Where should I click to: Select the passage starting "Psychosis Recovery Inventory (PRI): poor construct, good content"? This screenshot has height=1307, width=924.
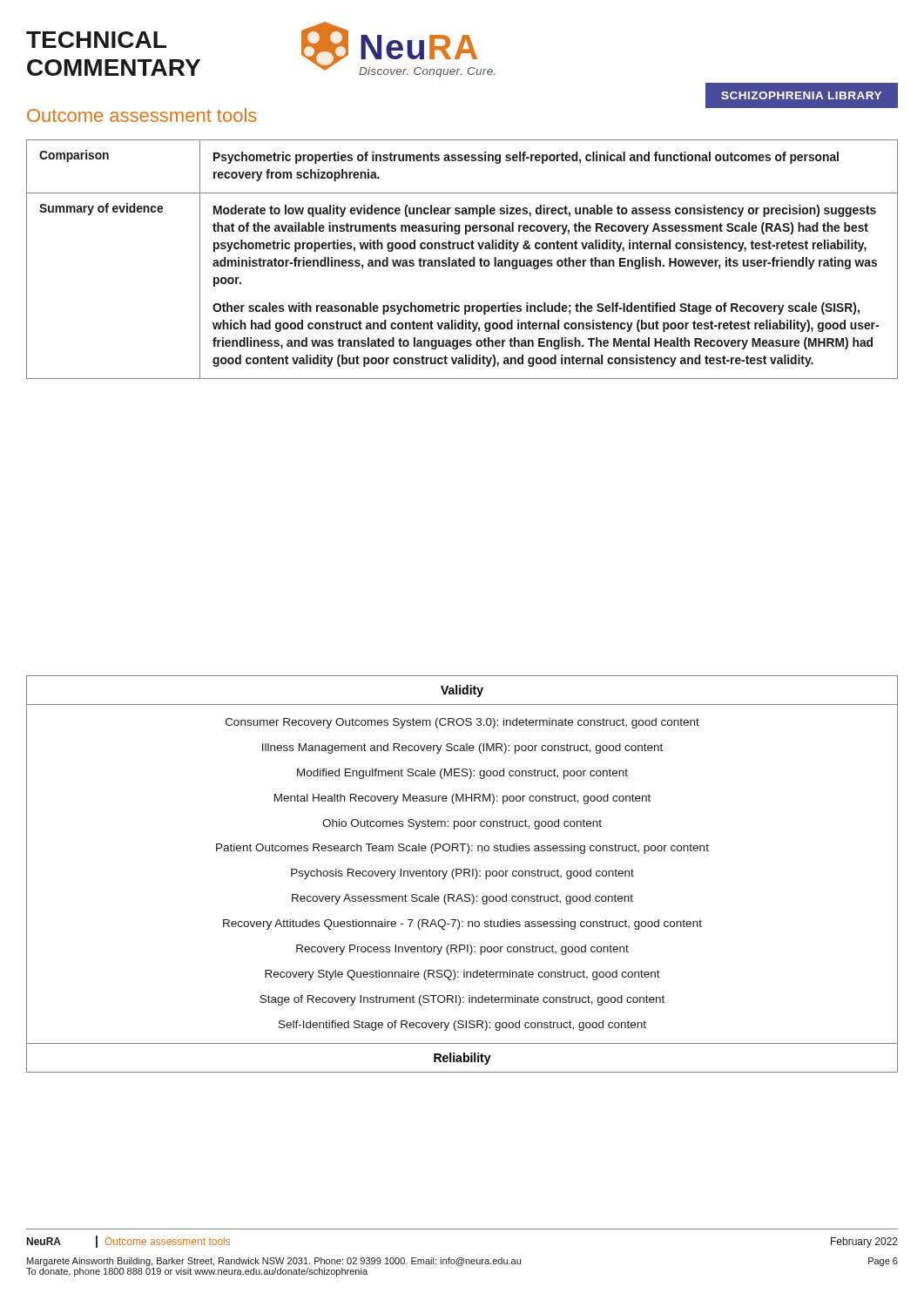click(x=462, y=873)
